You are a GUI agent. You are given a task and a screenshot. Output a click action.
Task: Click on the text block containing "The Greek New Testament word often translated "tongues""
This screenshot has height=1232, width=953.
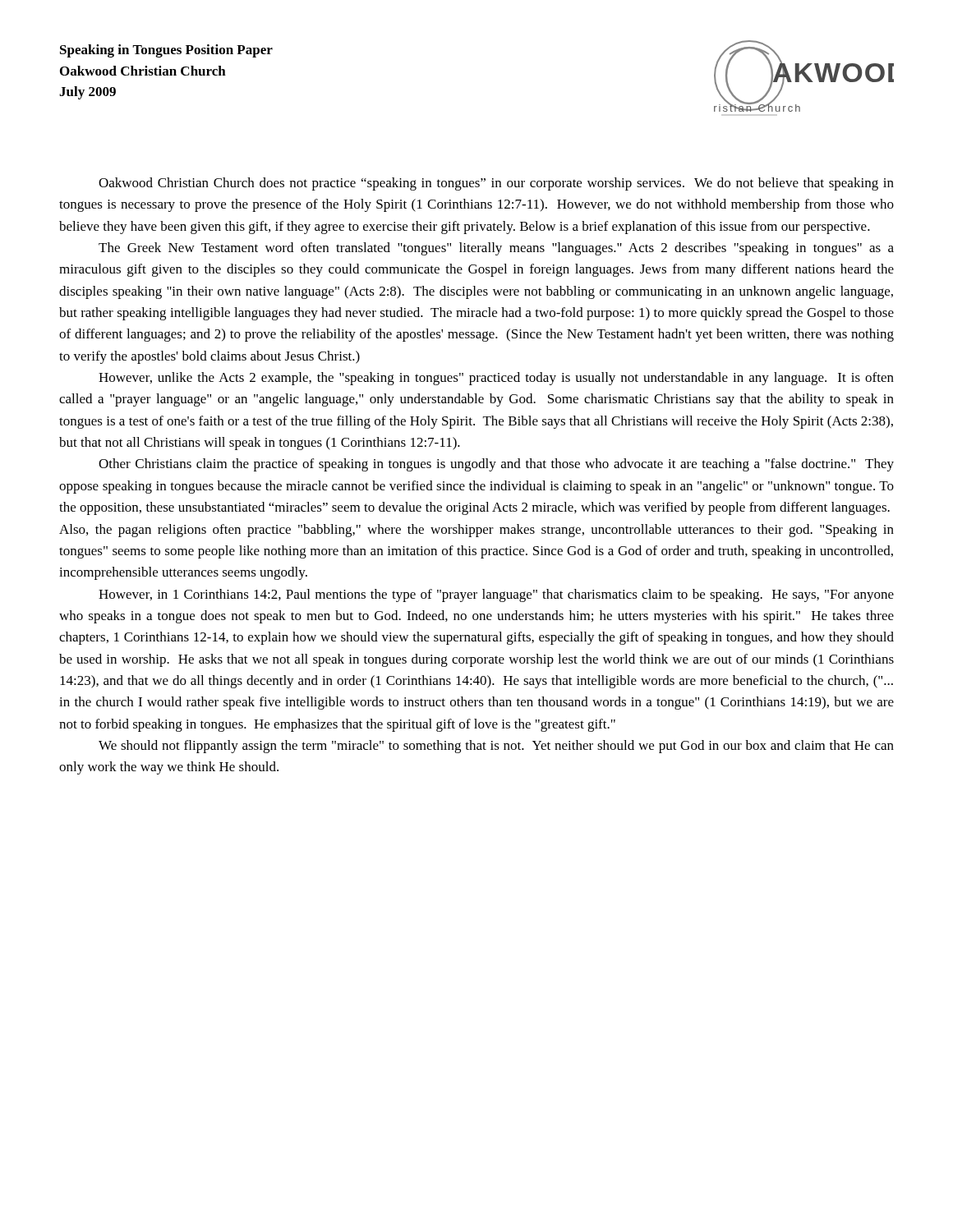476,302
